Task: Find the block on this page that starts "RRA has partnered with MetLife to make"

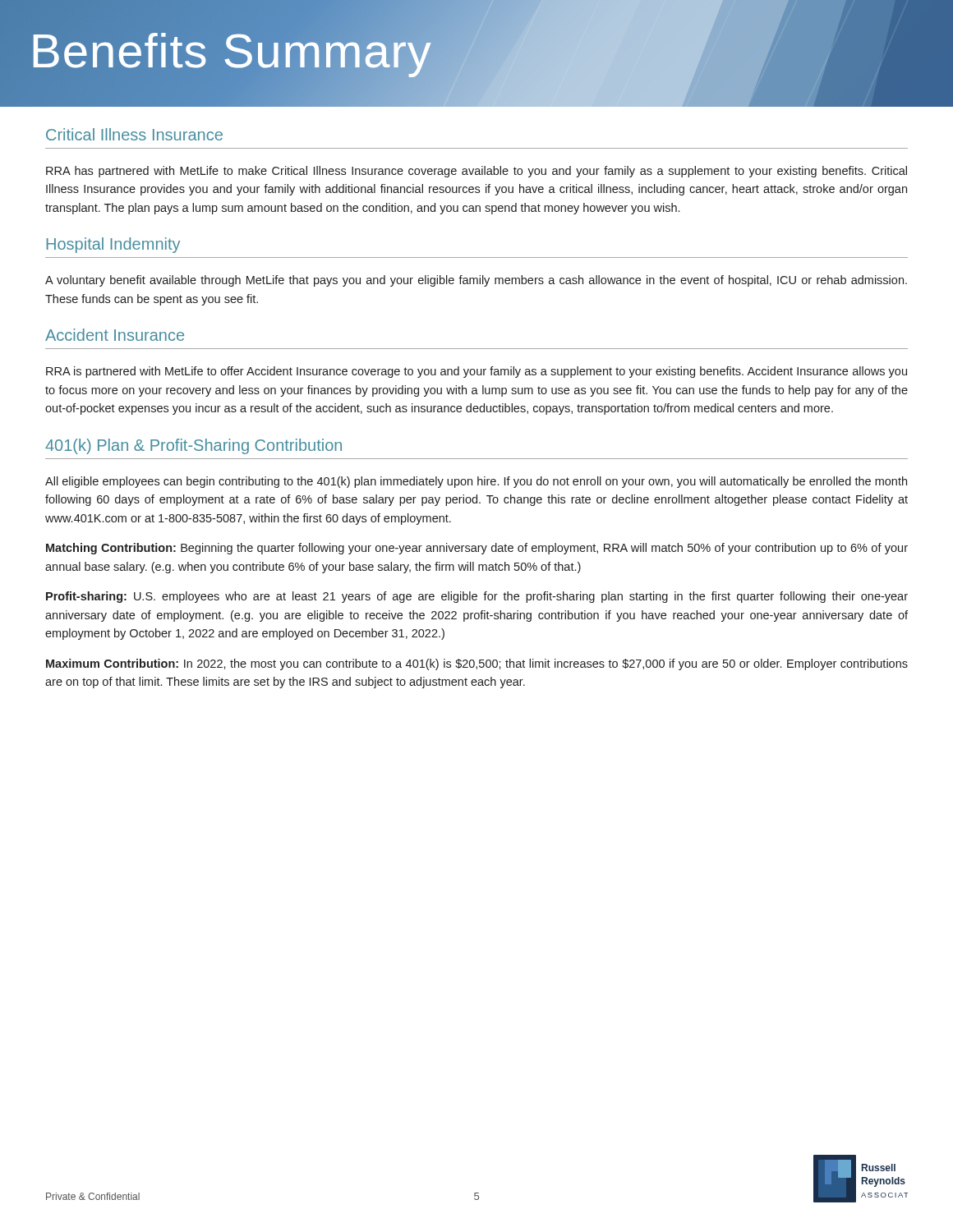Action: (476, 189)
